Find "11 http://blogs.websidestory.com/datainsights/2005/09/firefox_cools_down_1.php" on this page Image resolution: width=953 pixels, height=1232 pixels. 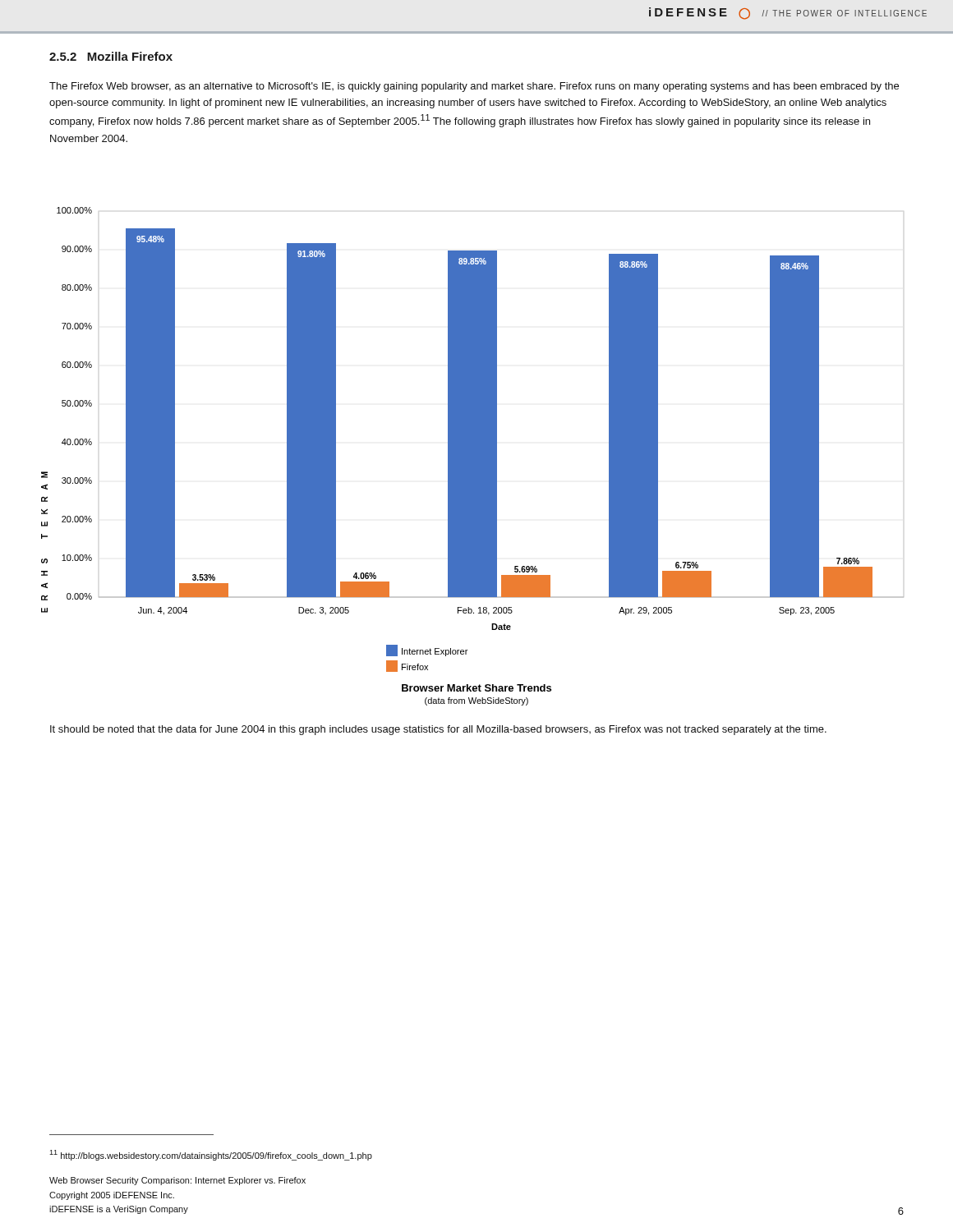[x=211, y=1155]
